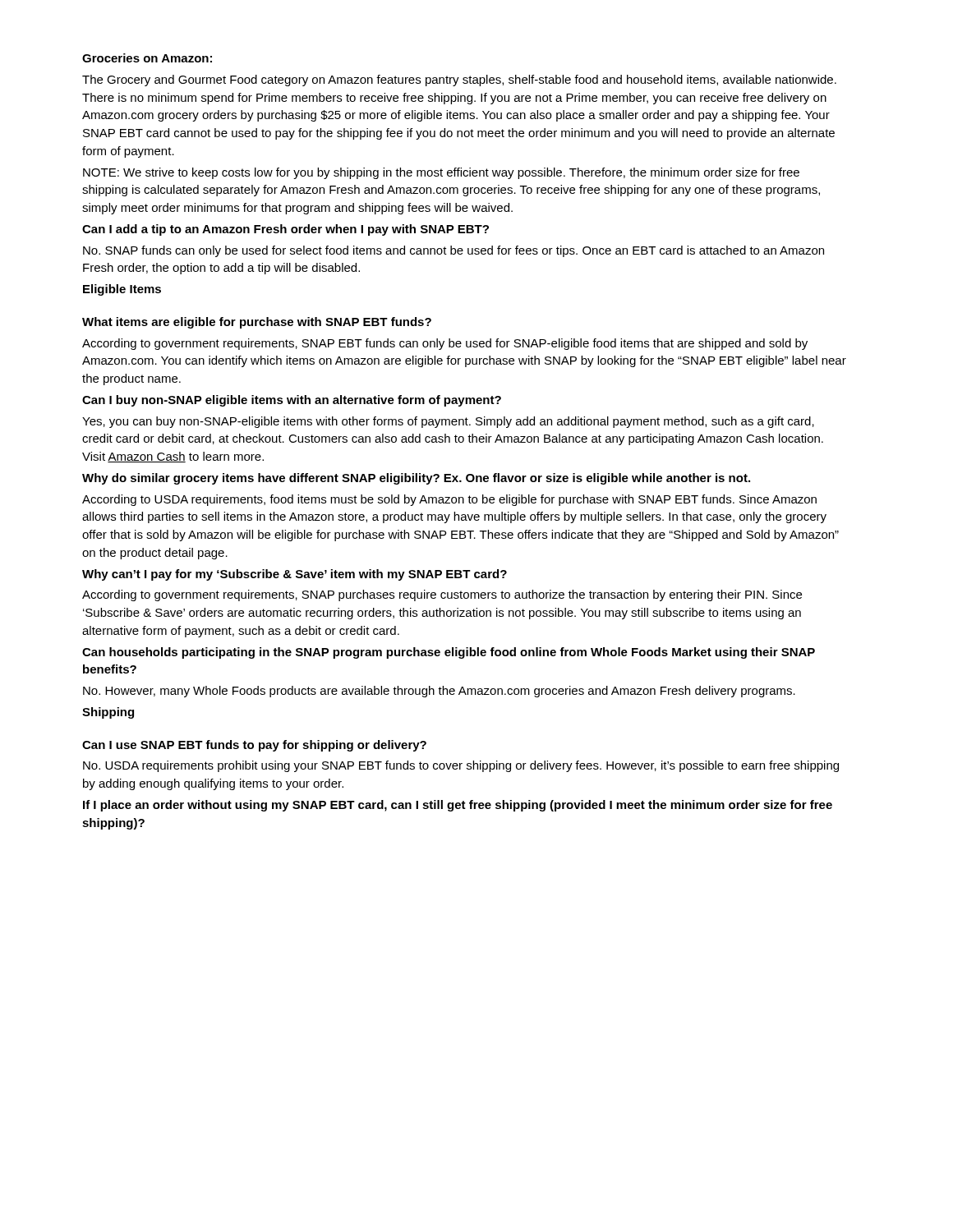Find the section header on this page that starts "Why can’t I pay for"
Screen dimensions: 1232x953
[295, 573]
